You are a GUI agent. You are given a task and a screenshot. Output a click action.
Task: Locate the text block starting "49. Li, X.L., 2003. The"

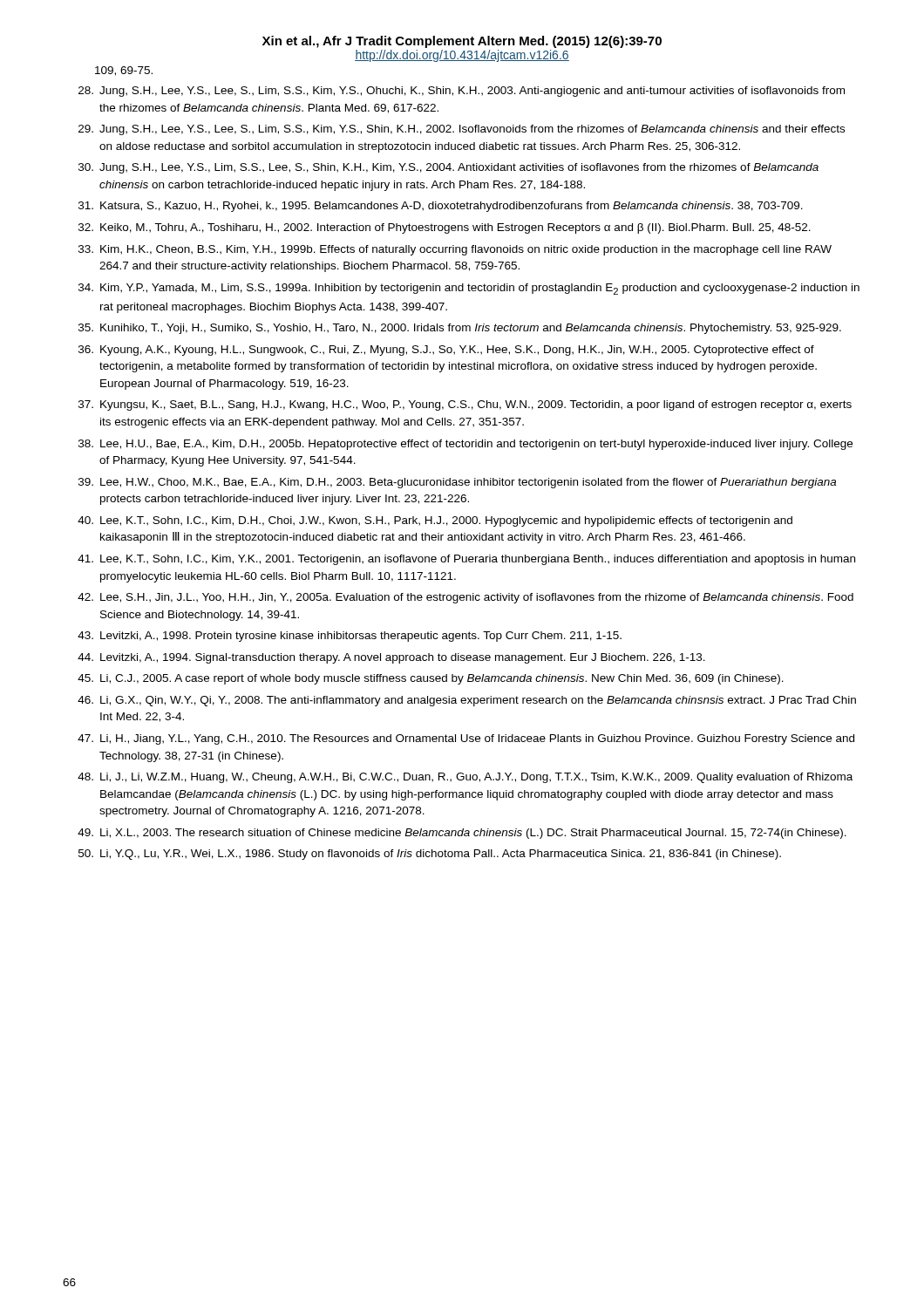click(462, 832)
